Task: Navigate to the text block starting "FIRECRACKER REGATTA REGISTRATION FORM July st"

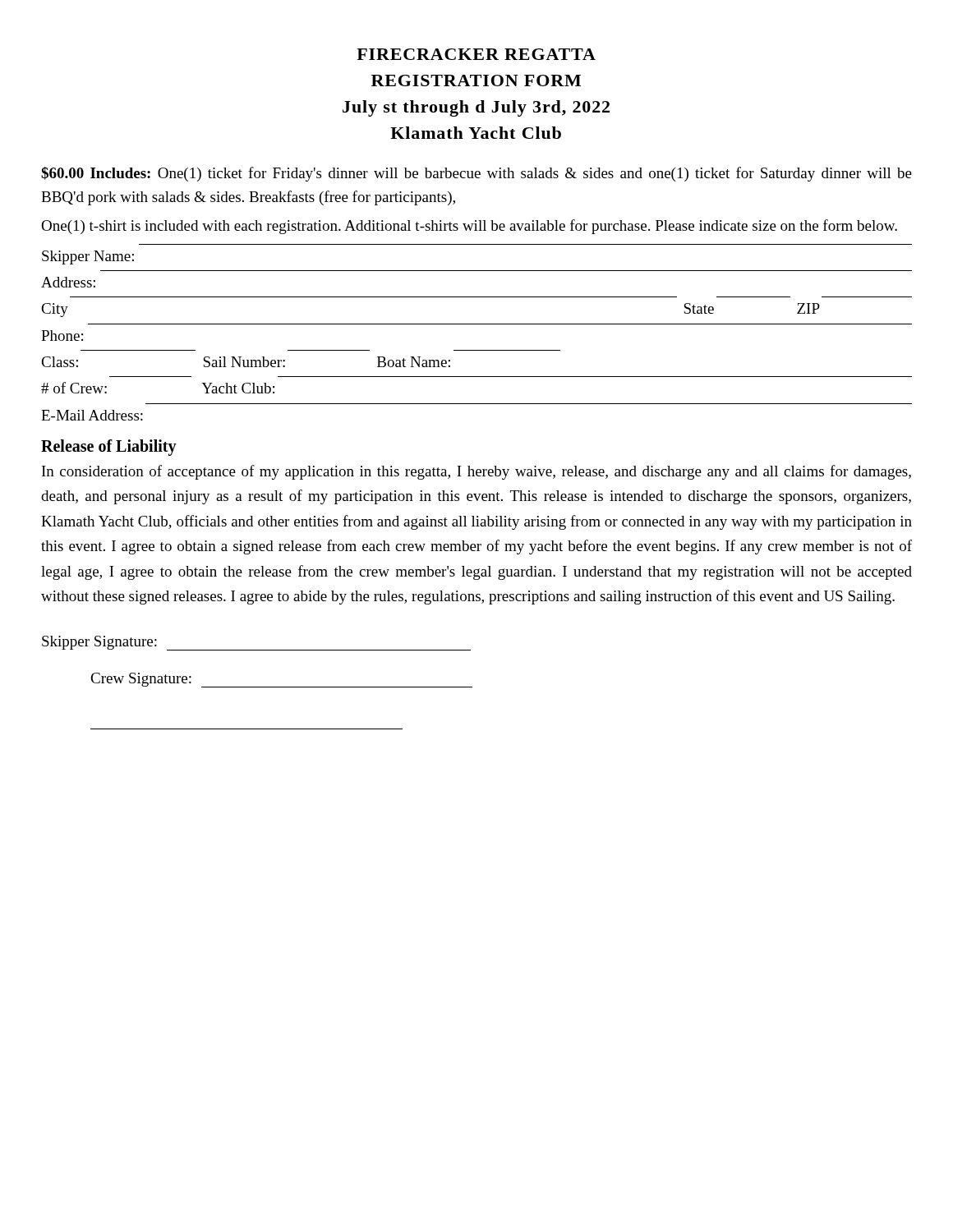Action: (x=476, y=93)
